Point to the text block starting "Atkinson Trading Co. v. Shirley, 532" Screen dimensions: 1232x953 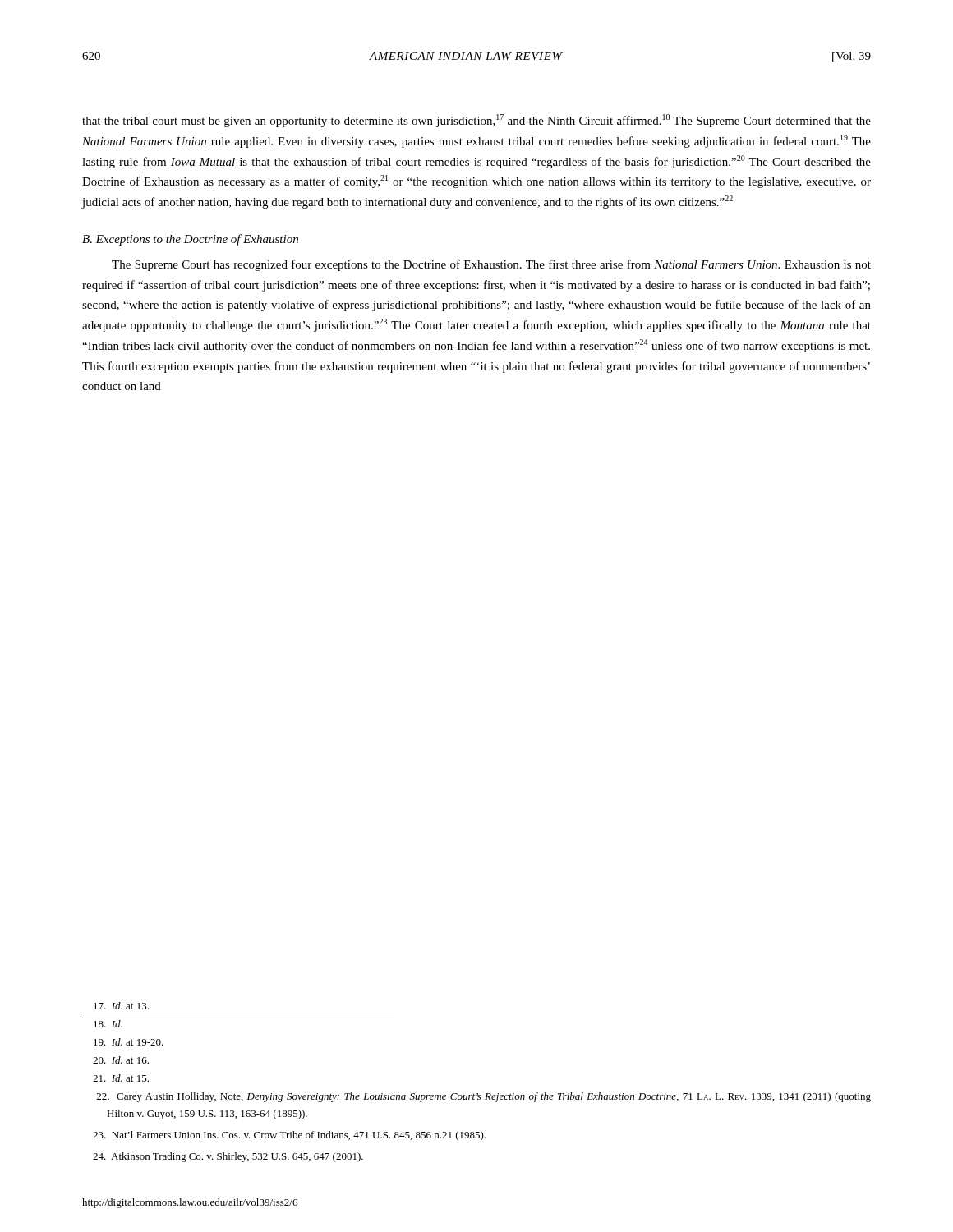[223, 1156]
